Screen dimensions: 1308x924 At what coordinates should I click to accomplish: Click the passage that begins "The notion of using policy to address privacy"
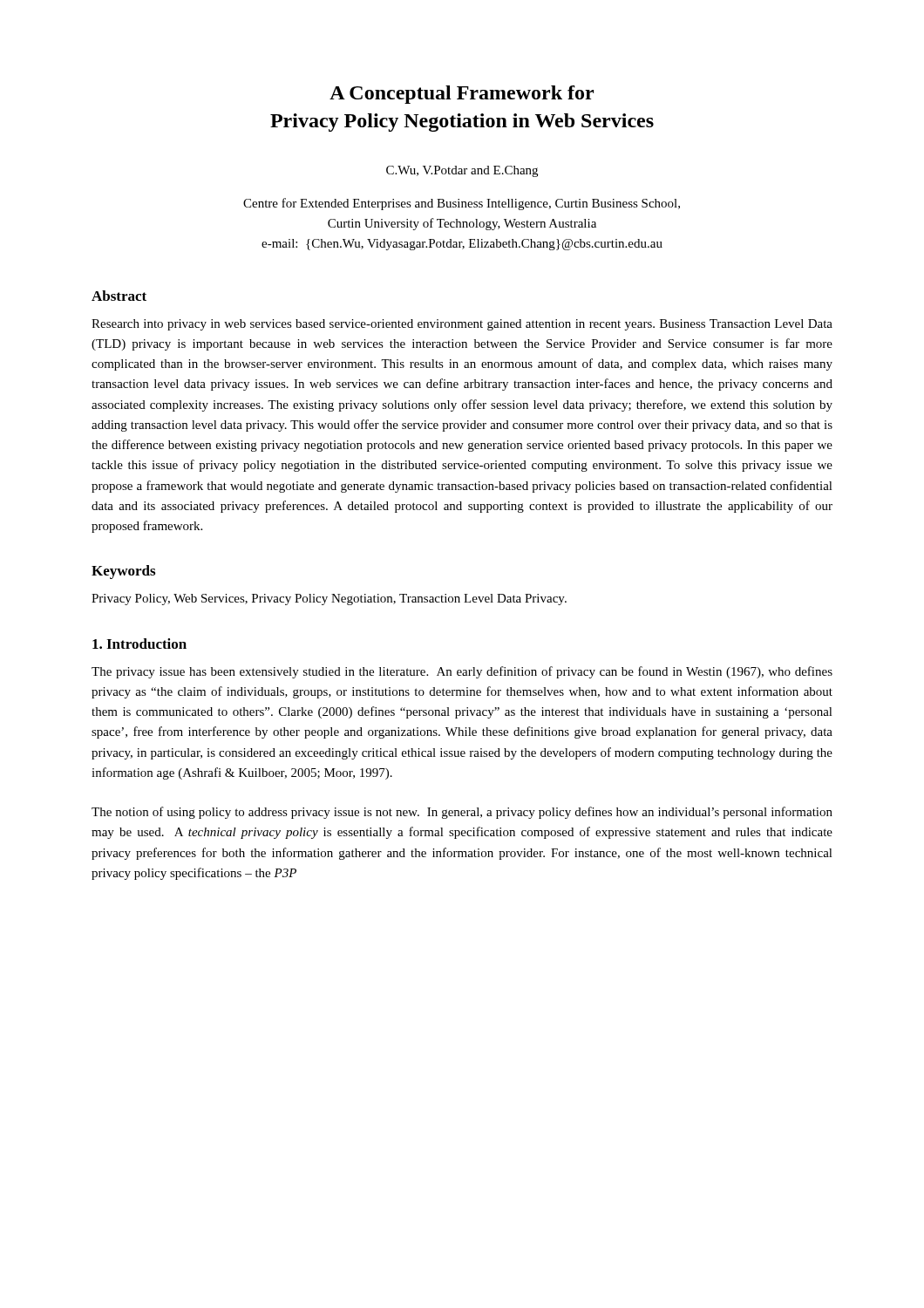click(x=462, y=842)
